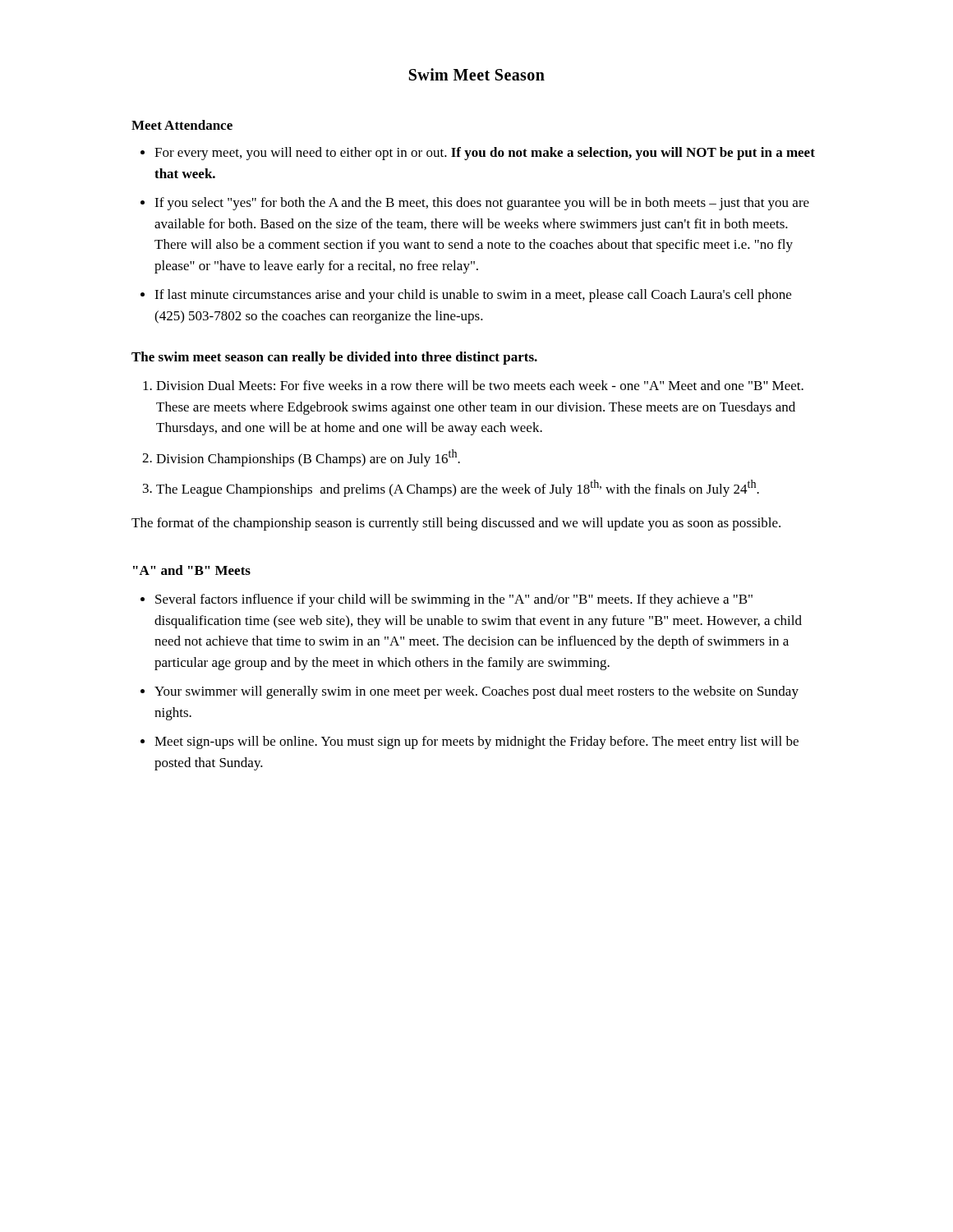
Task: Point to "Swim Meet Season"
Action: click(x=476, y=75)
